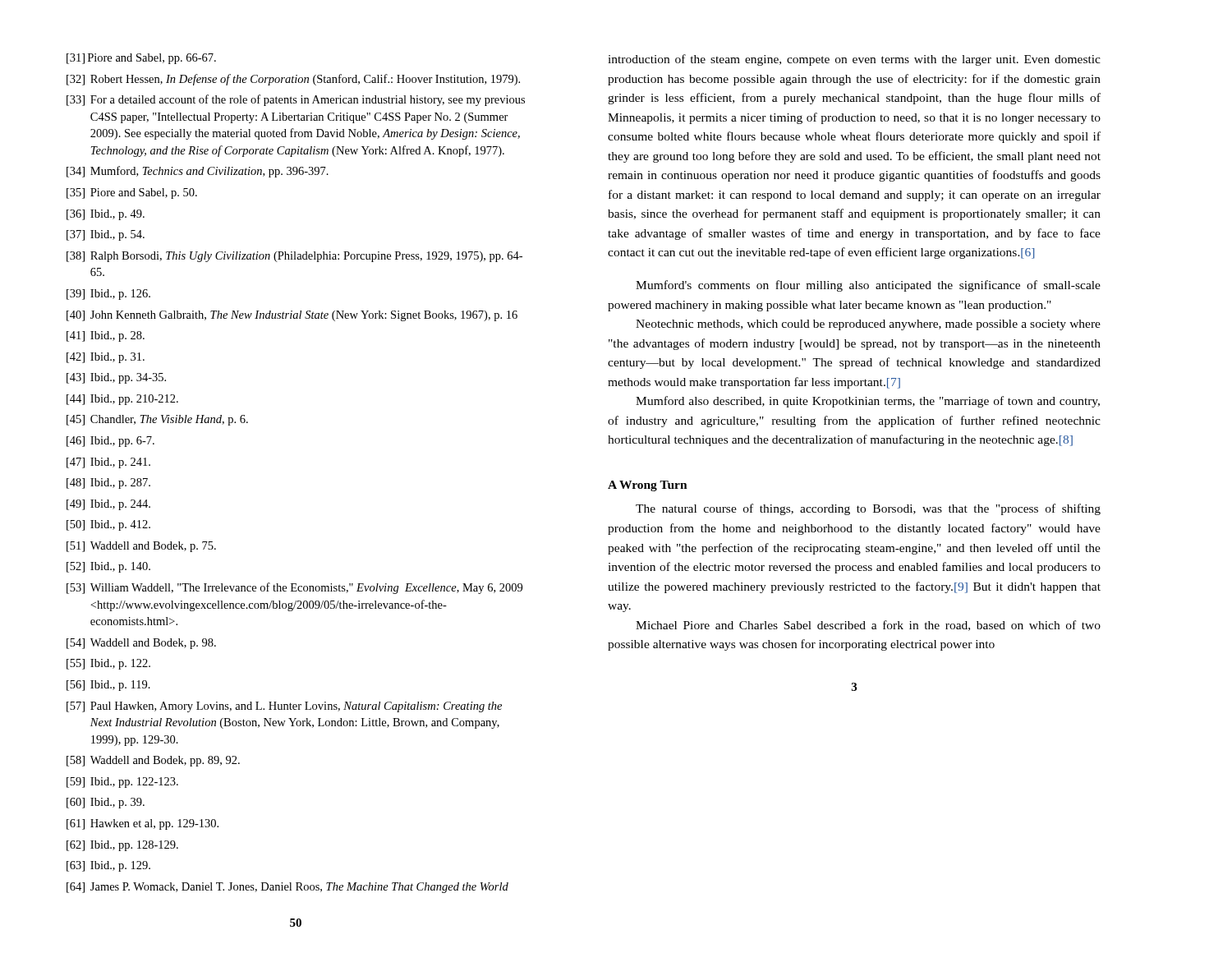Screen dimensions: 953x1232
Task: Find the text starting "[61] Hawken et al, pp. 129-130."
Action: tap(143, 824)
